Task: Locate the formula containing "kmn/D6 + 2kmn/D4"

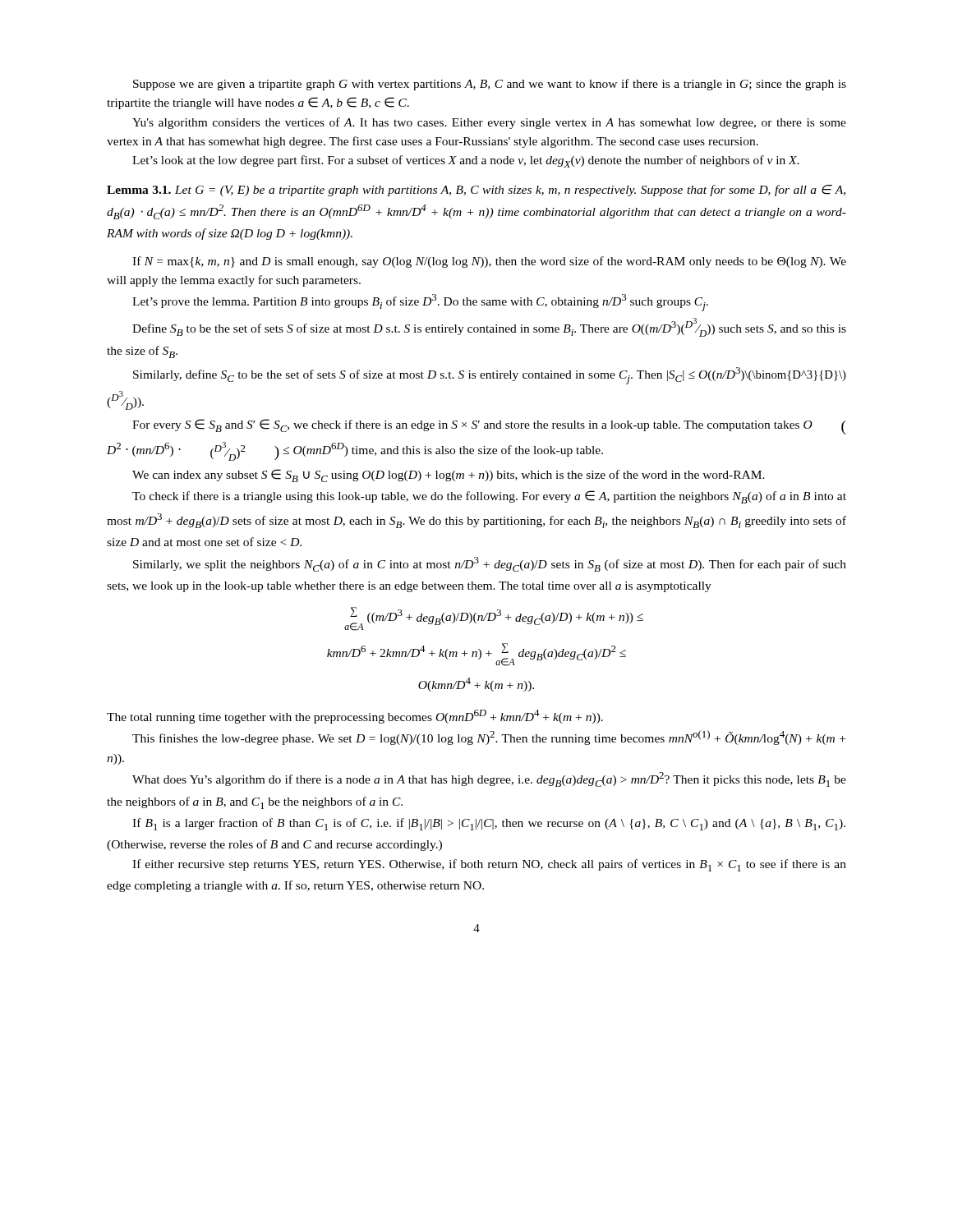Action: (x=476, y=654)
